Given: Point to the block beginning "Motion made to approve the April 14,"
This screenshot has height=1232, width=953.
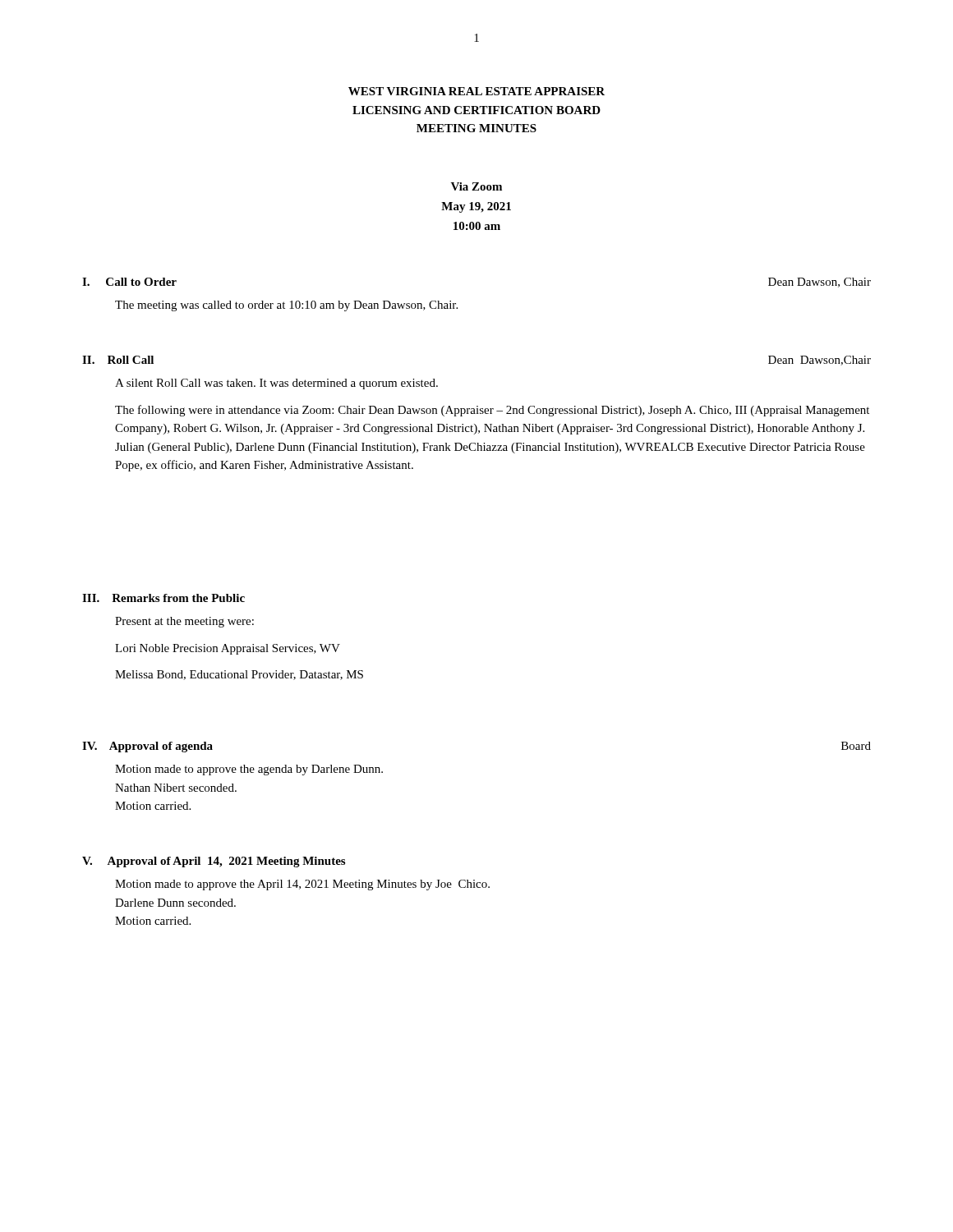Looking at the screenshot, I should 302,885.
